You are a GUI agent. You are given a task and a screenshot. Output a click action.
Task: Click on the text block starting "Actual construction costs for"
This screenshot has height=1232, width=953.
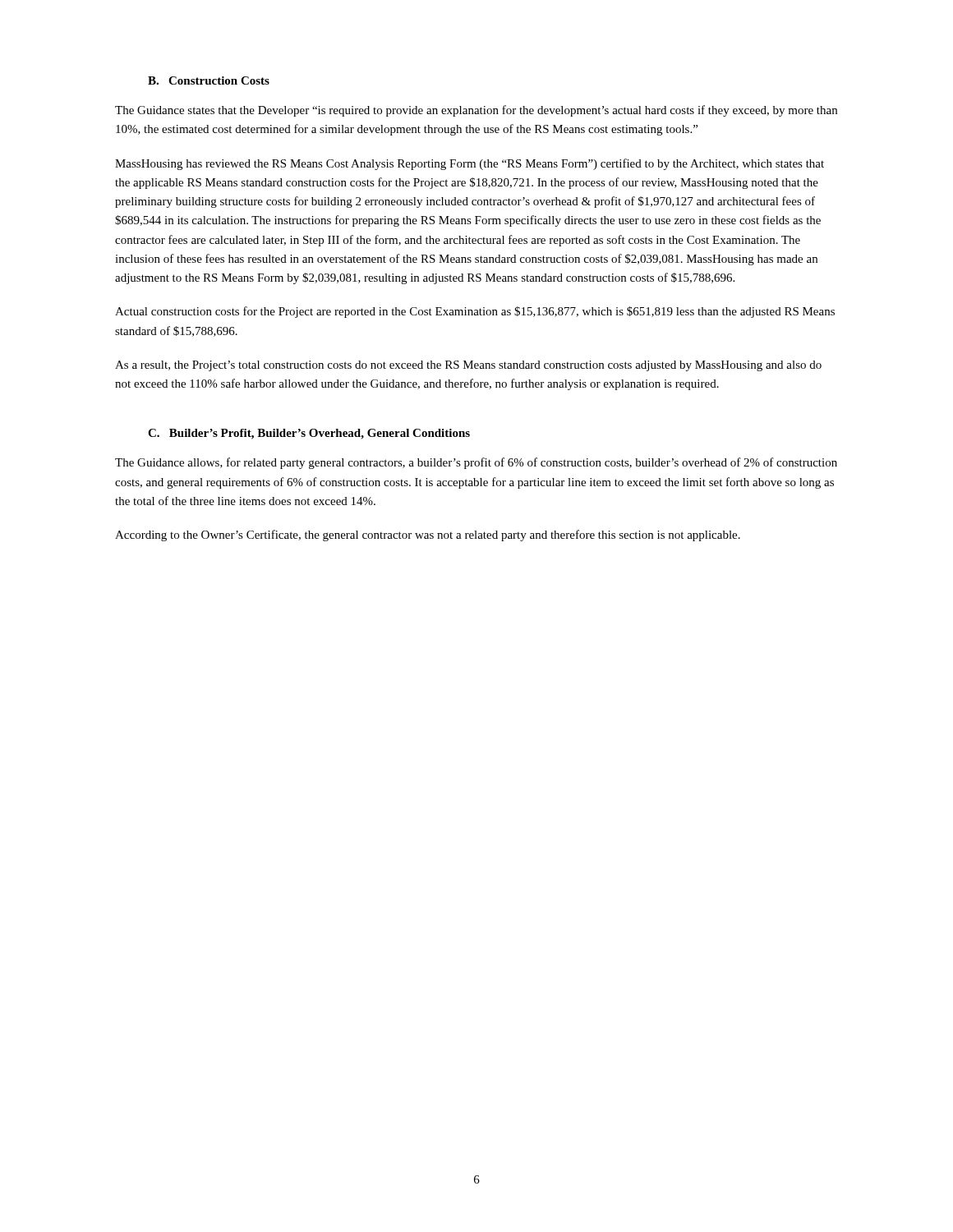coord(475,321)
